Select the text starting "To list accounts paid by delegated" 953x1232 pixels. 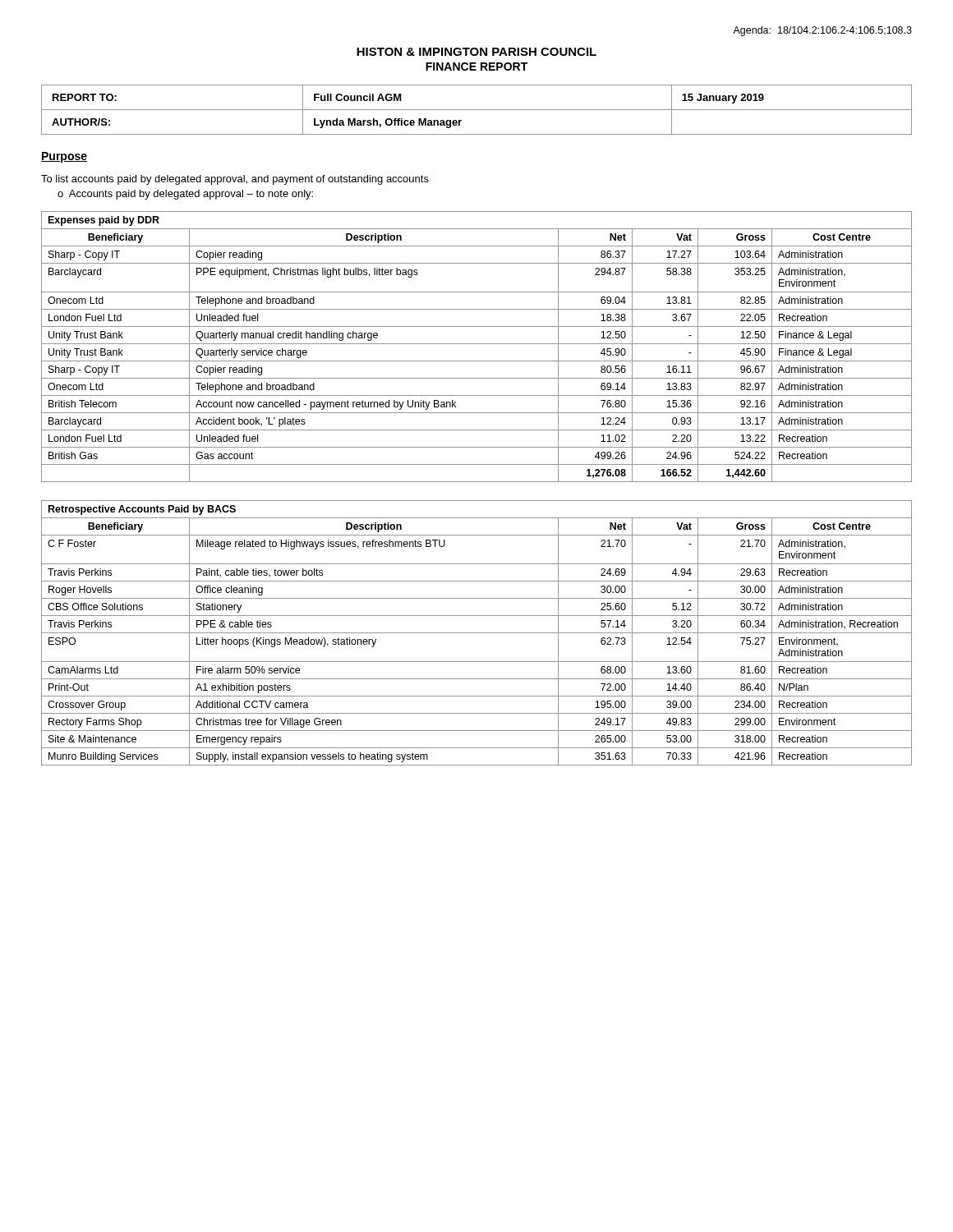[235, 179]
